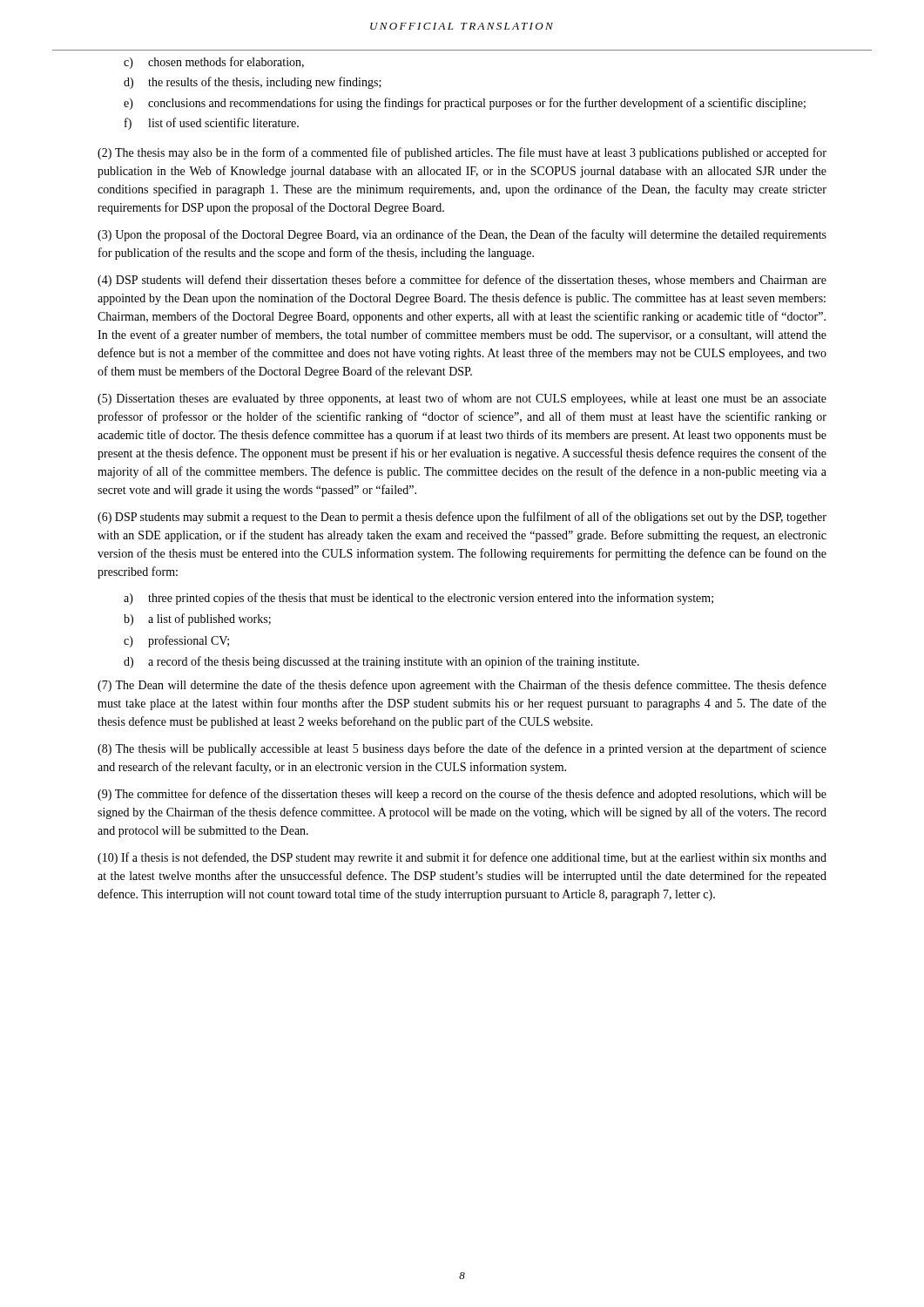
Task: Click the passage that begins "(6) DSP students may submit a"
Action: point(462,545)
